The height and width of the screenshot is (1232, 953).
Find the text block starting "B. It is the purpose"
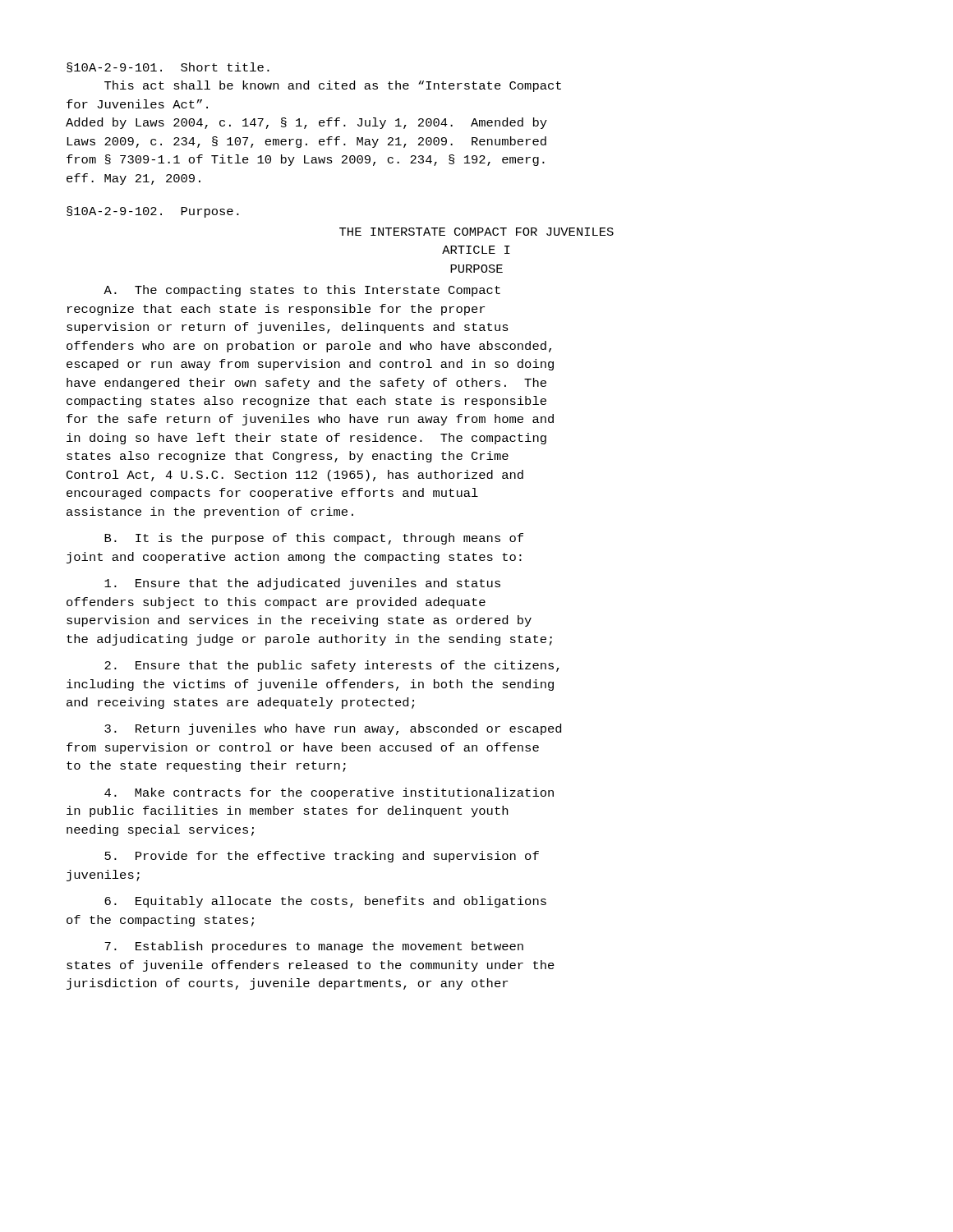tap(295, 548)
